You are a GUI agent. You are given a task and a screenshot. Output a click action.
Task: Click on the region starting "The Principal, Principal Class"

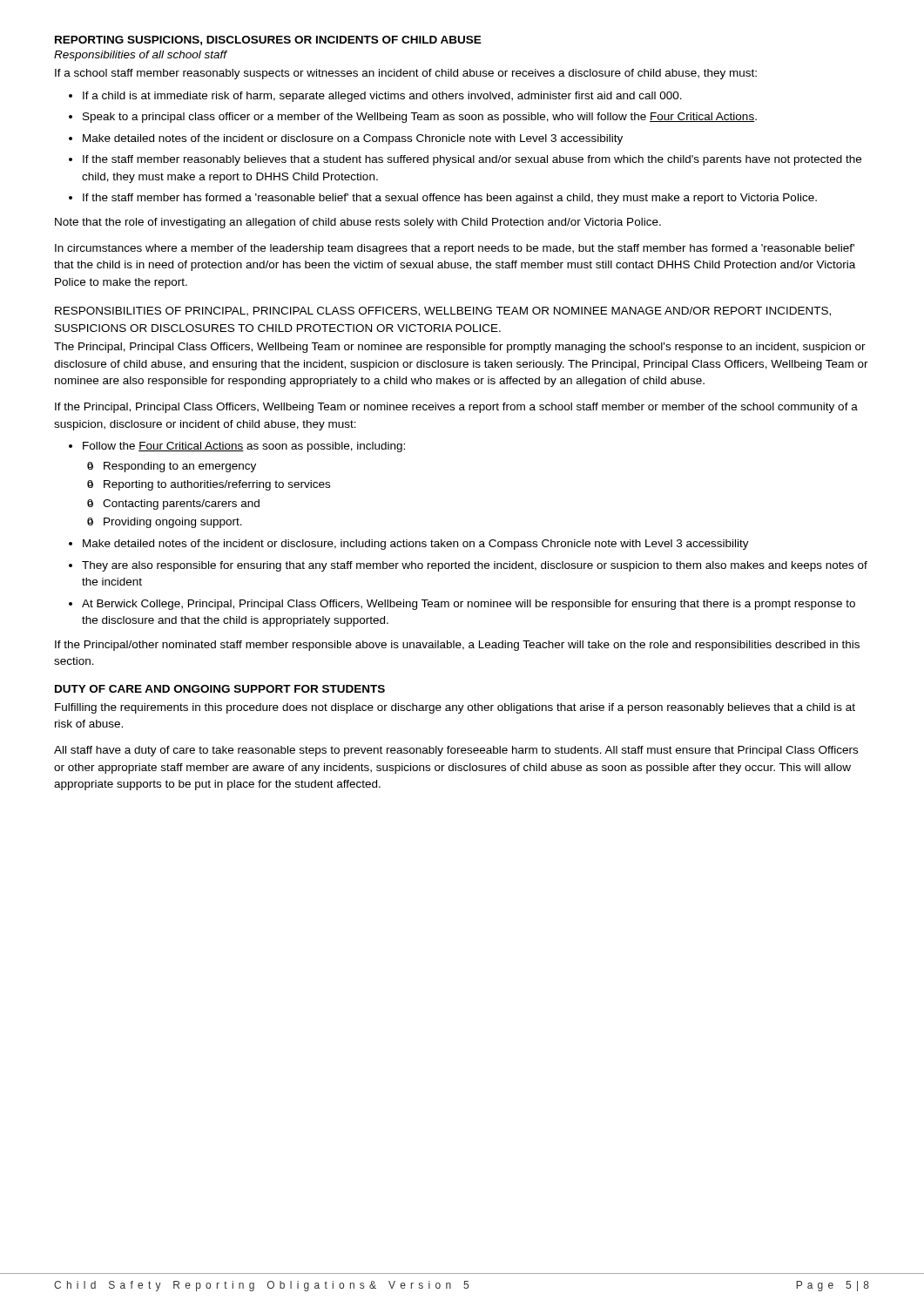(x=461, y=364)
